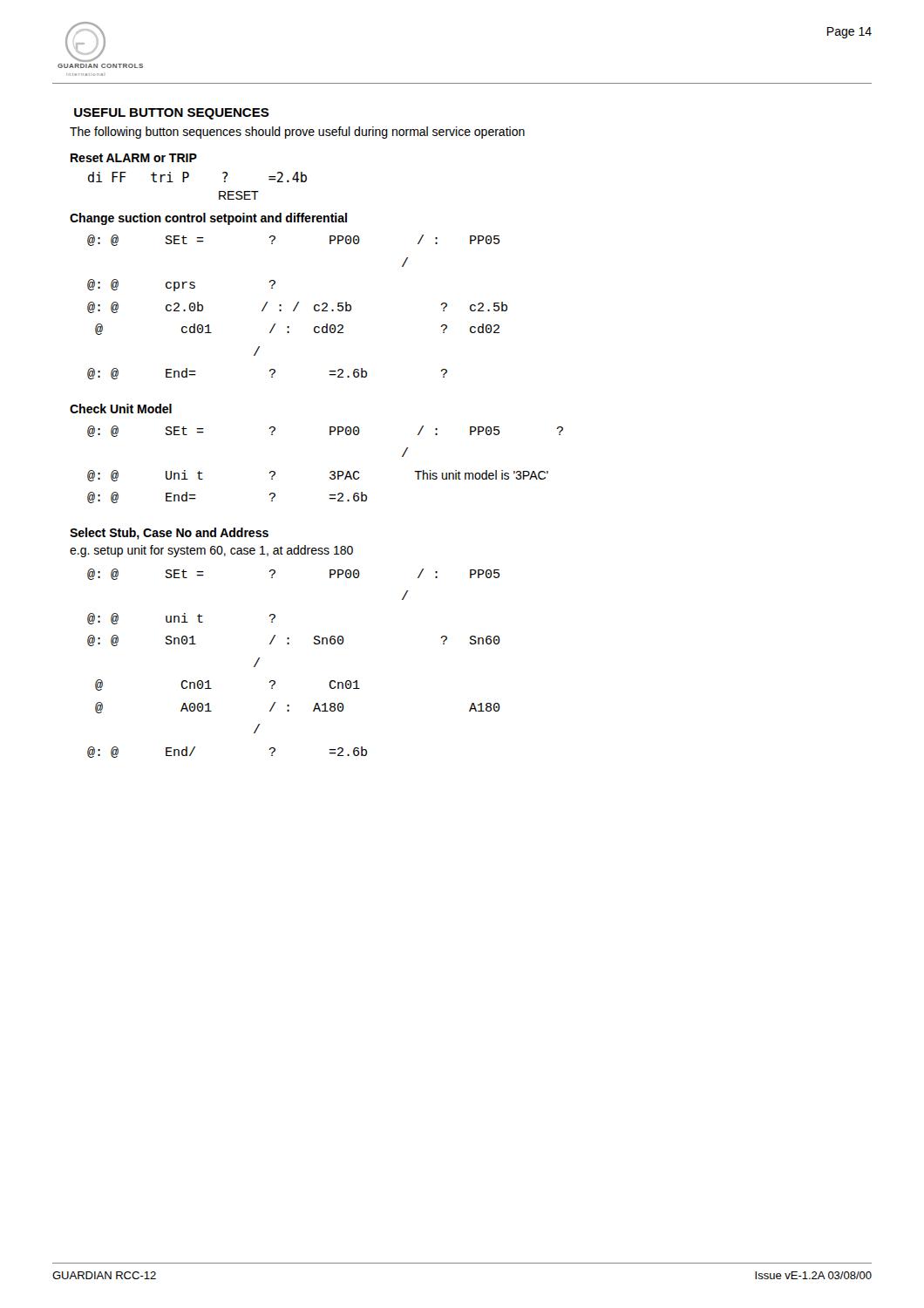Select the section header that says "Change suction control setpoint and differential"

pyautogui.click(x=209, y=218)
